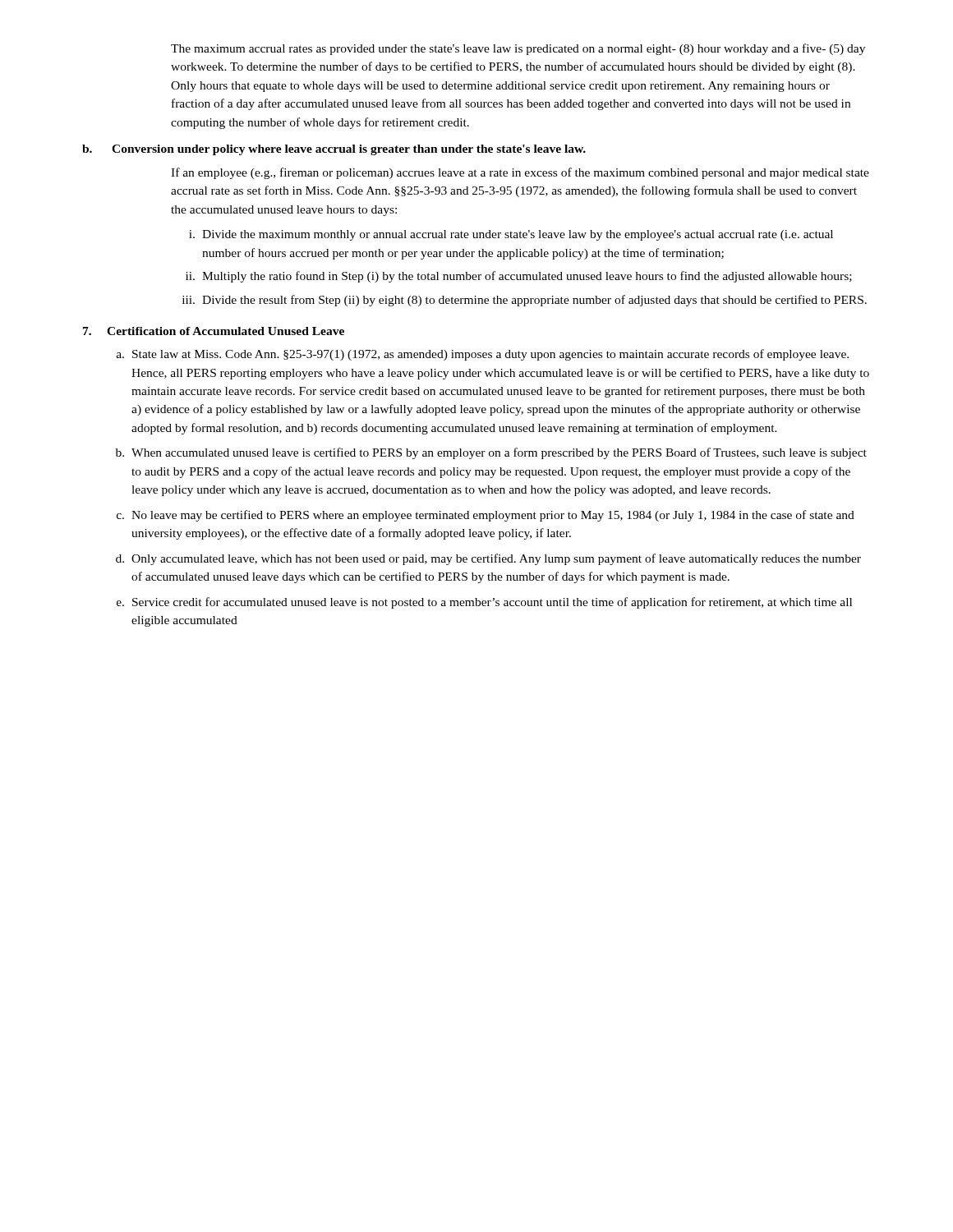Find the list item with the text "b. Conversion under policy where leave"
Image resolution: width=953 pixels, height=1232 pixels.
click(476, 224)
